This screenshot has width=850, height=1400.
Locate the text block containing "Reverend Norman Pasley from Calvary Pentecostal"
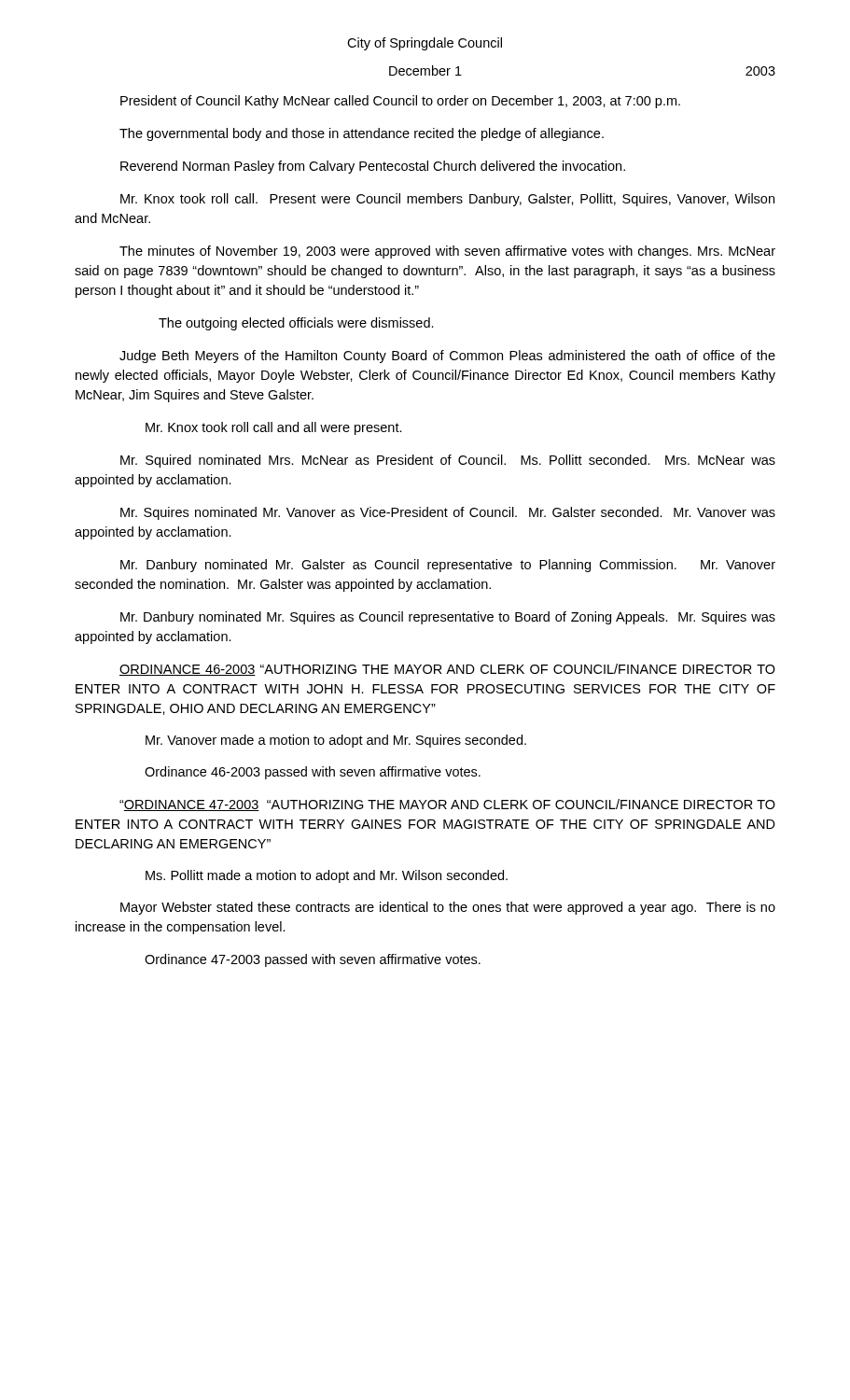click(373, 166)
